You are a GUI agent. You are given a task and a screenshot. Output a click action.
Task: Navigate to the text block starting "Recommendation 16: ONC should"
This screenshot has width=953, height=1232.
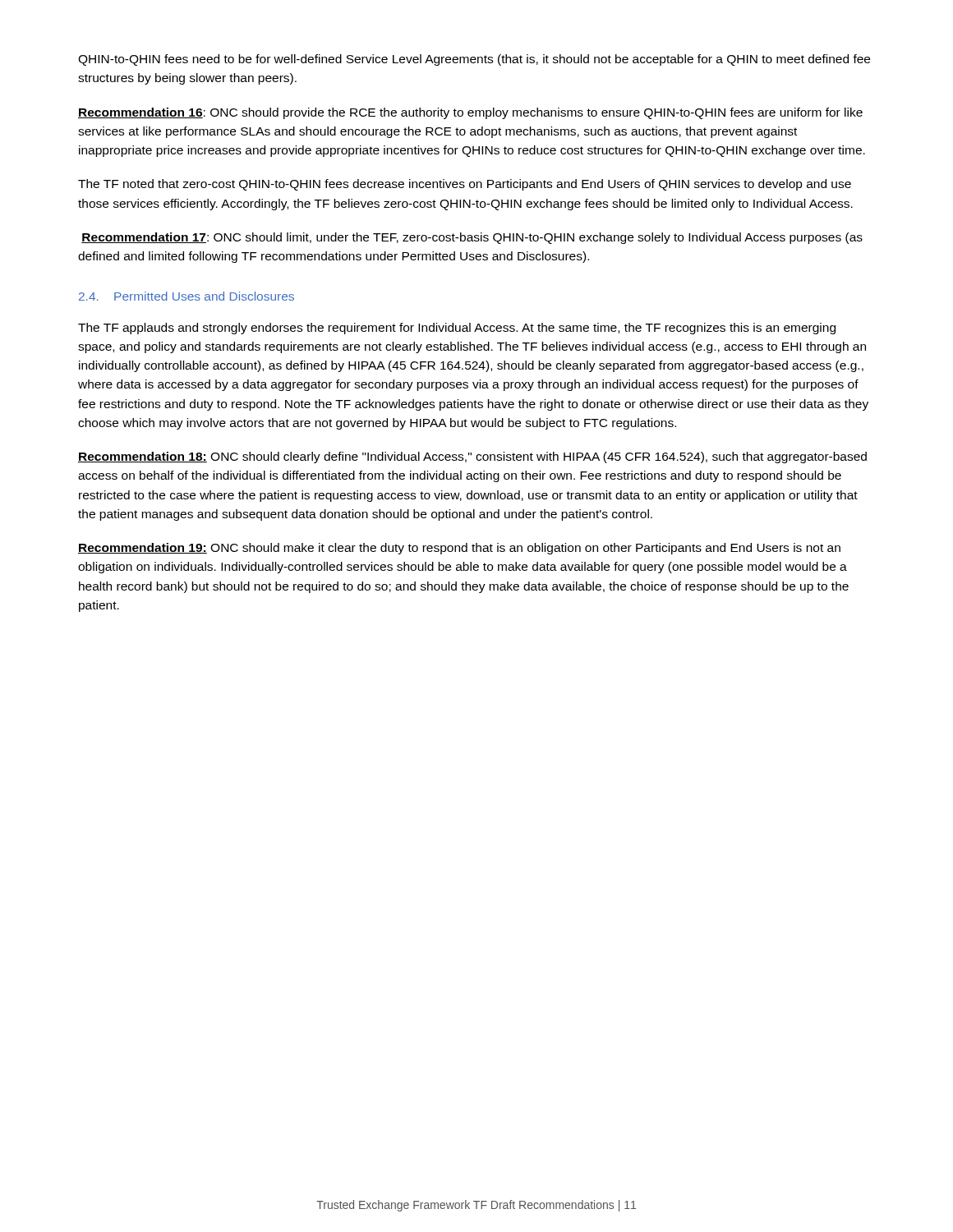tap(472, 131)
